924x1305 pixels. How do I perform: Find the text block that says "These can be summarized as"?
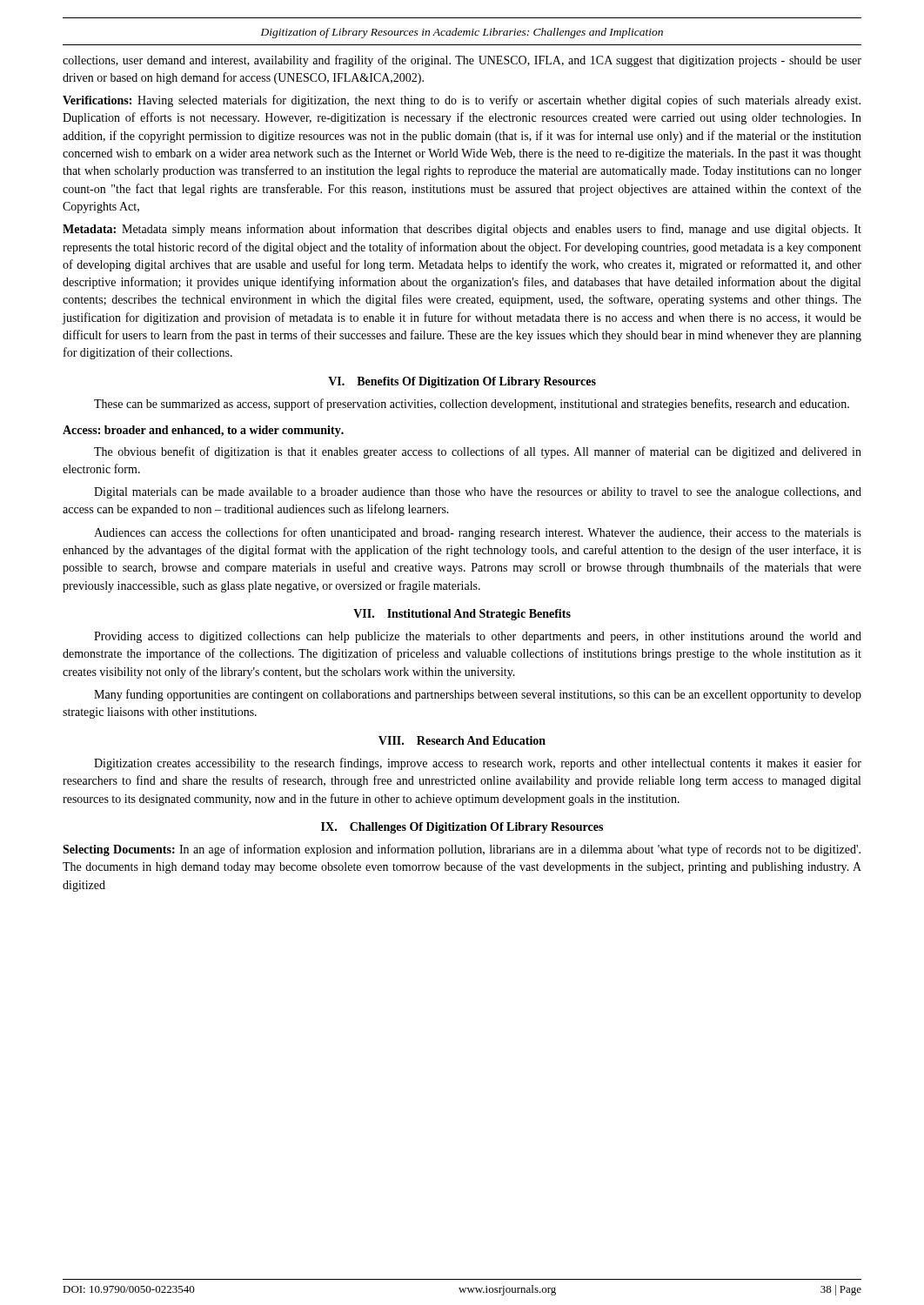pos(462,405)
